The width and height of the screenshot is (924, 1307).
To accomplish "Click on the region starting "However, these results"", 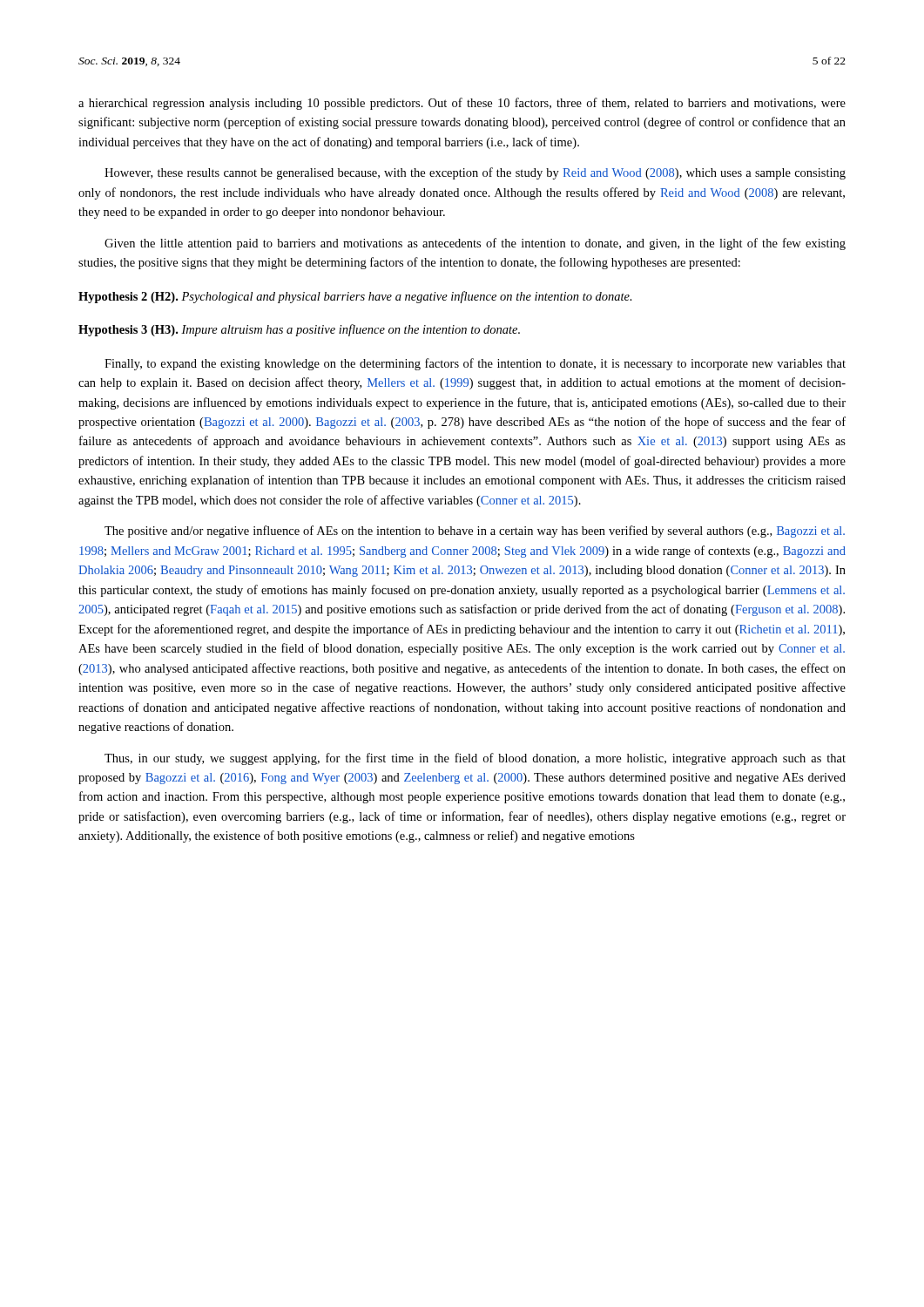I will pyautogui.click(x=462, y=192).
